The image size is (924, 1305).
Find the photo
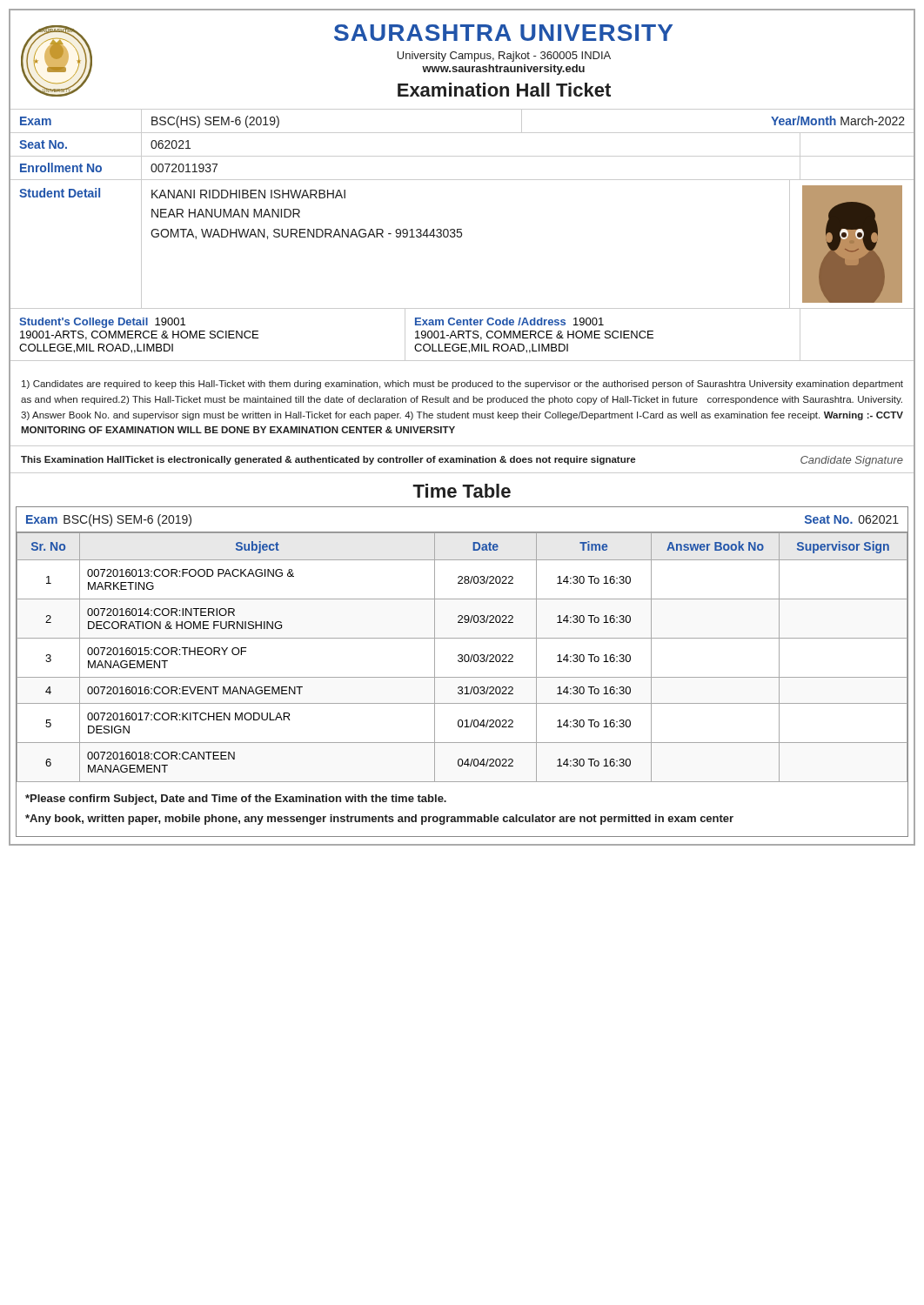point(852,244)
